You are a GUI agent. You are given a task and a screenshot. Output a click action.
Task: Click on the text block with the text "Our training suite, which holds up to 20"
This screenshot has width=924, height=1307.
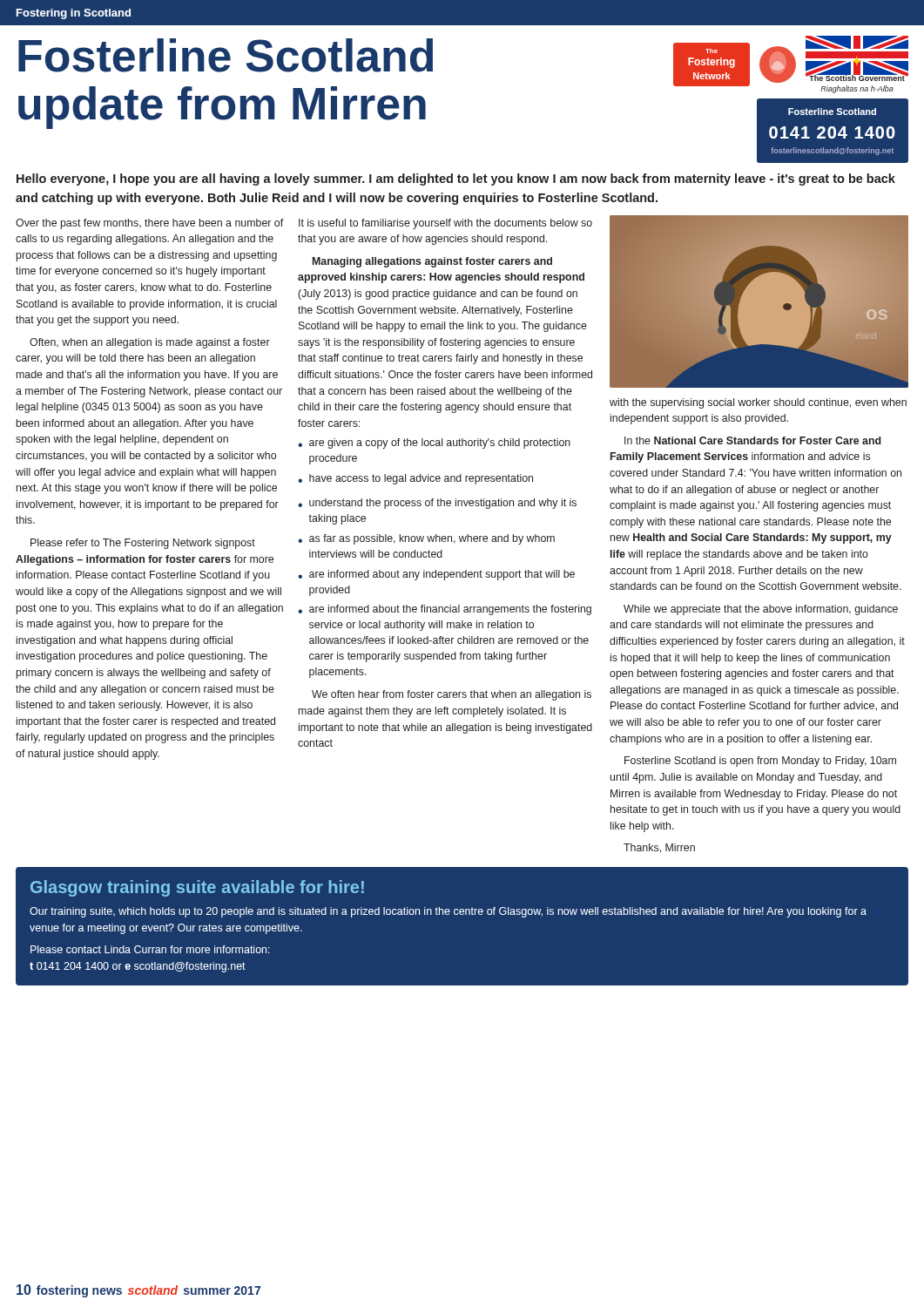[x=448, y=920]
